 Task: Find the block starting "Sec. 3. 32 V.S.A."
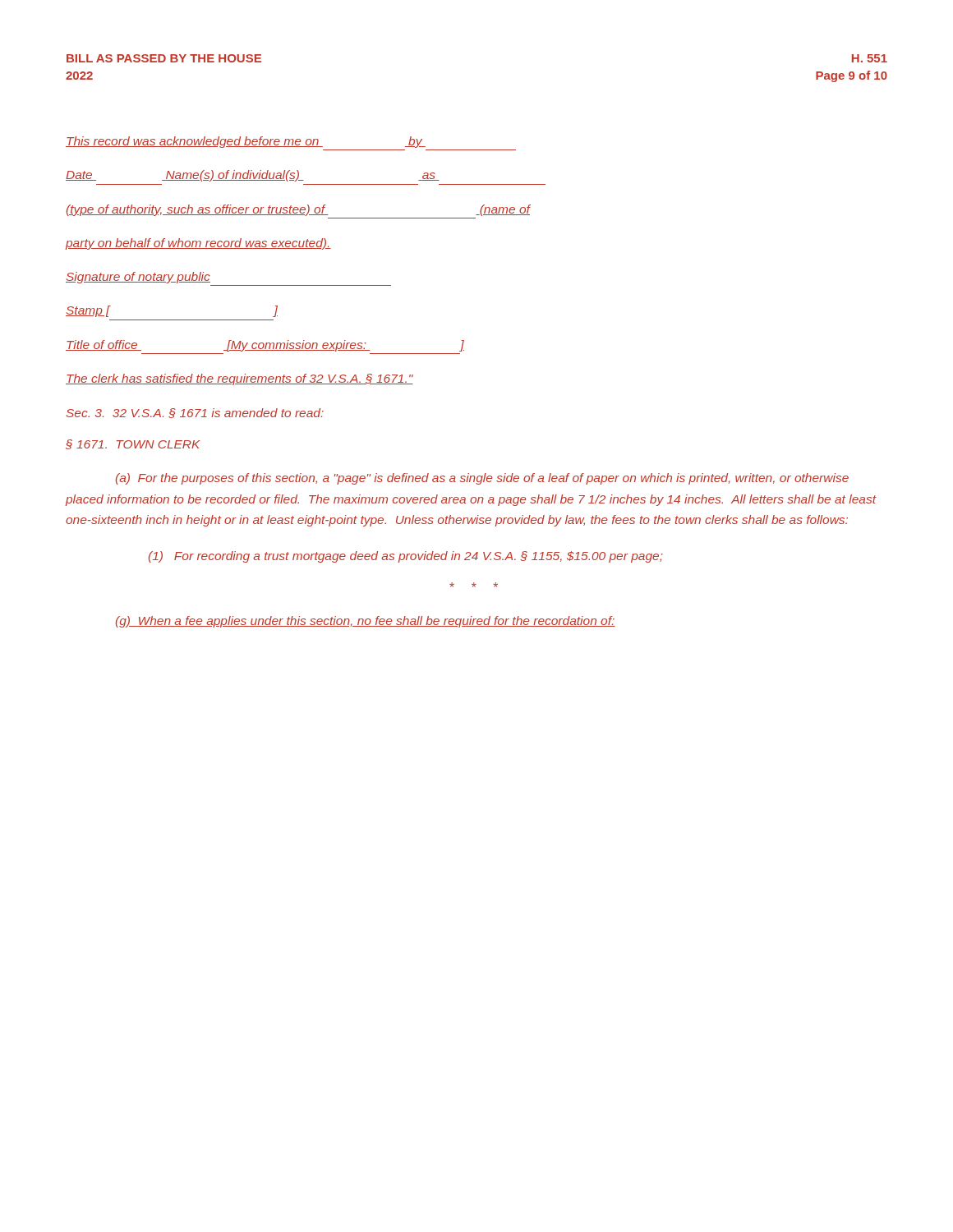195,413
